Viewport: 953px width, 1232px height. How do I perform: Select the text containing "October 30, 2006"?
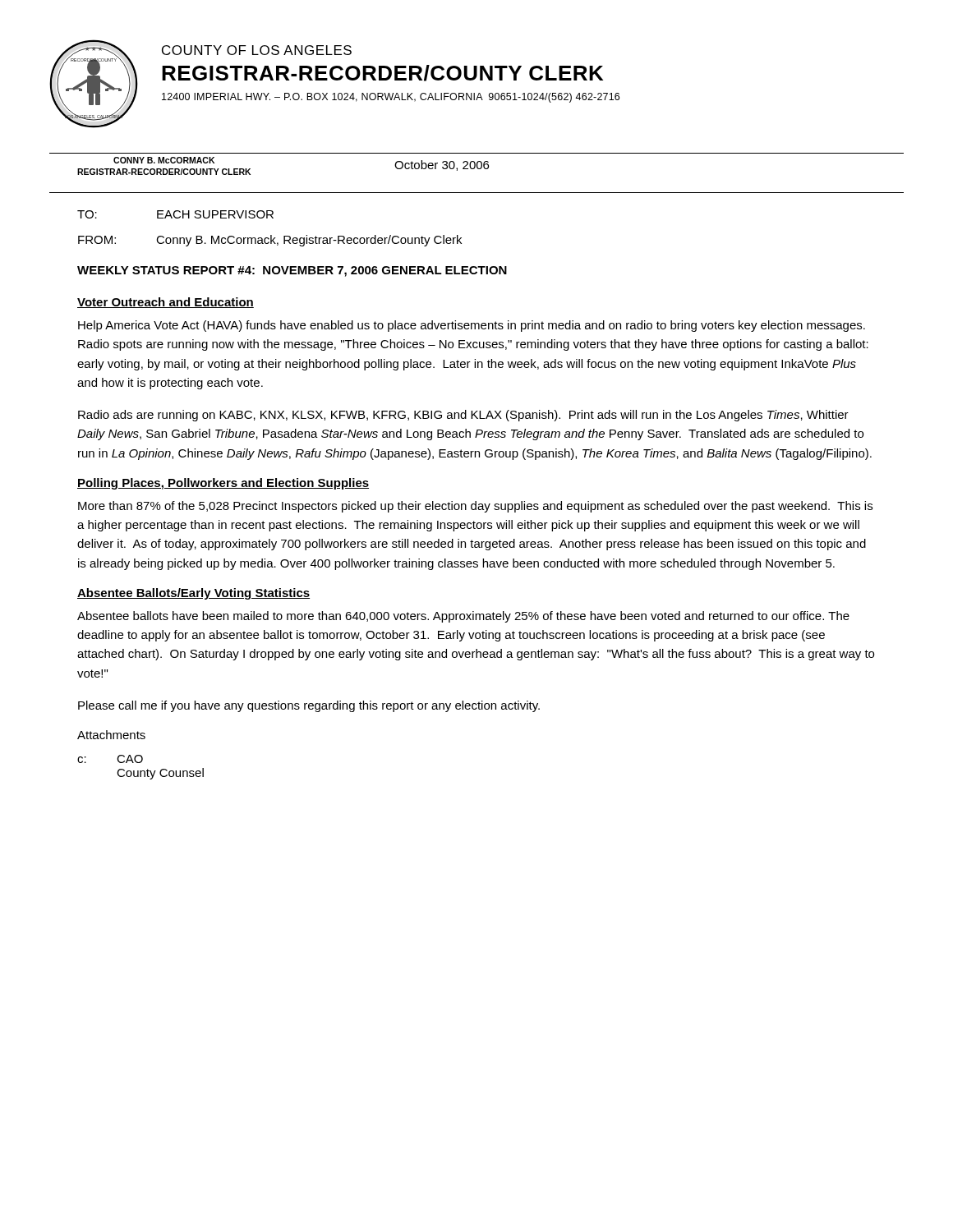tap(442, 165)
